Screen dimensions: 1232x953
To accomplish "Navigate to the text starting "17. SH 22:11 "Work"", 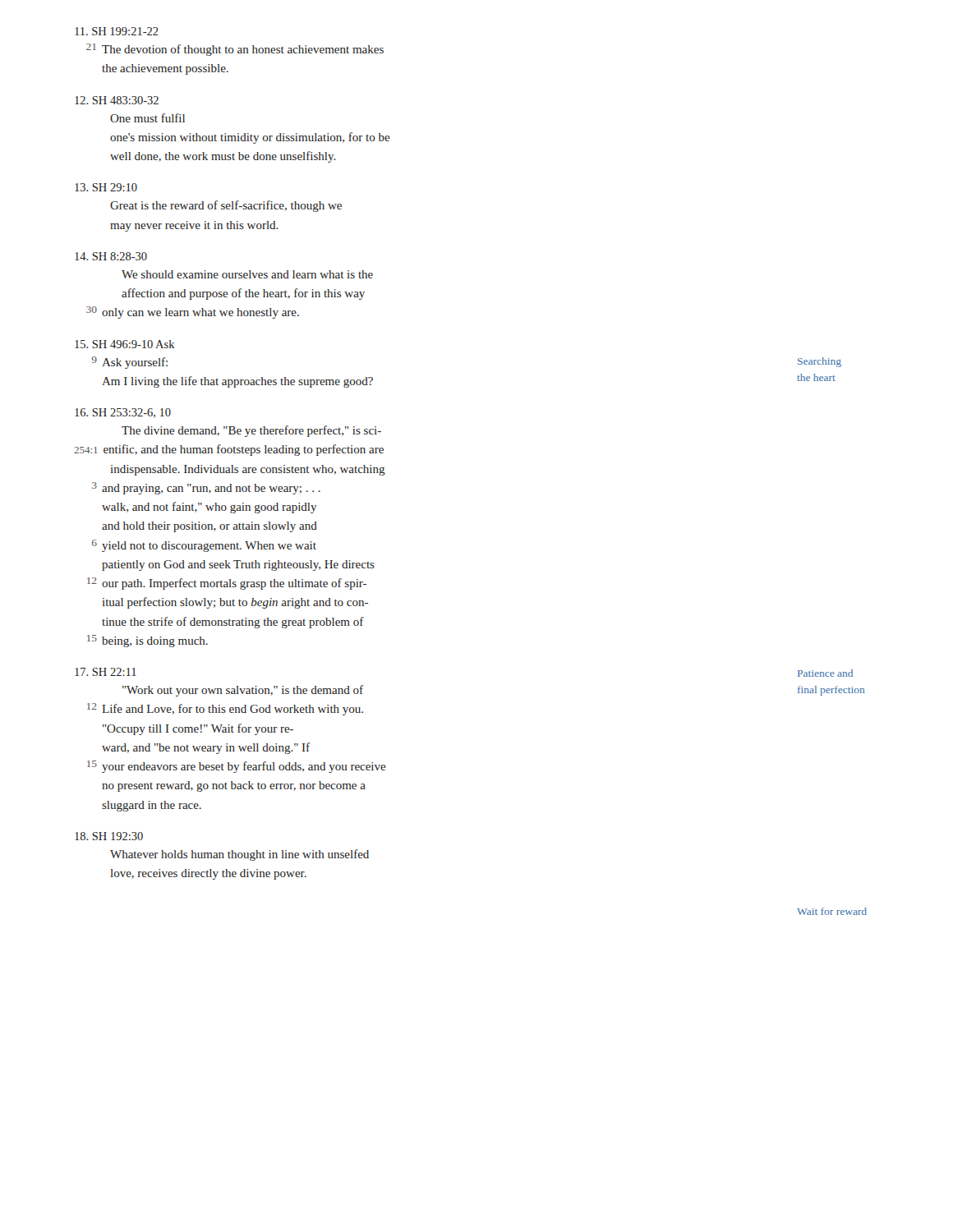I will pos(106,672).
